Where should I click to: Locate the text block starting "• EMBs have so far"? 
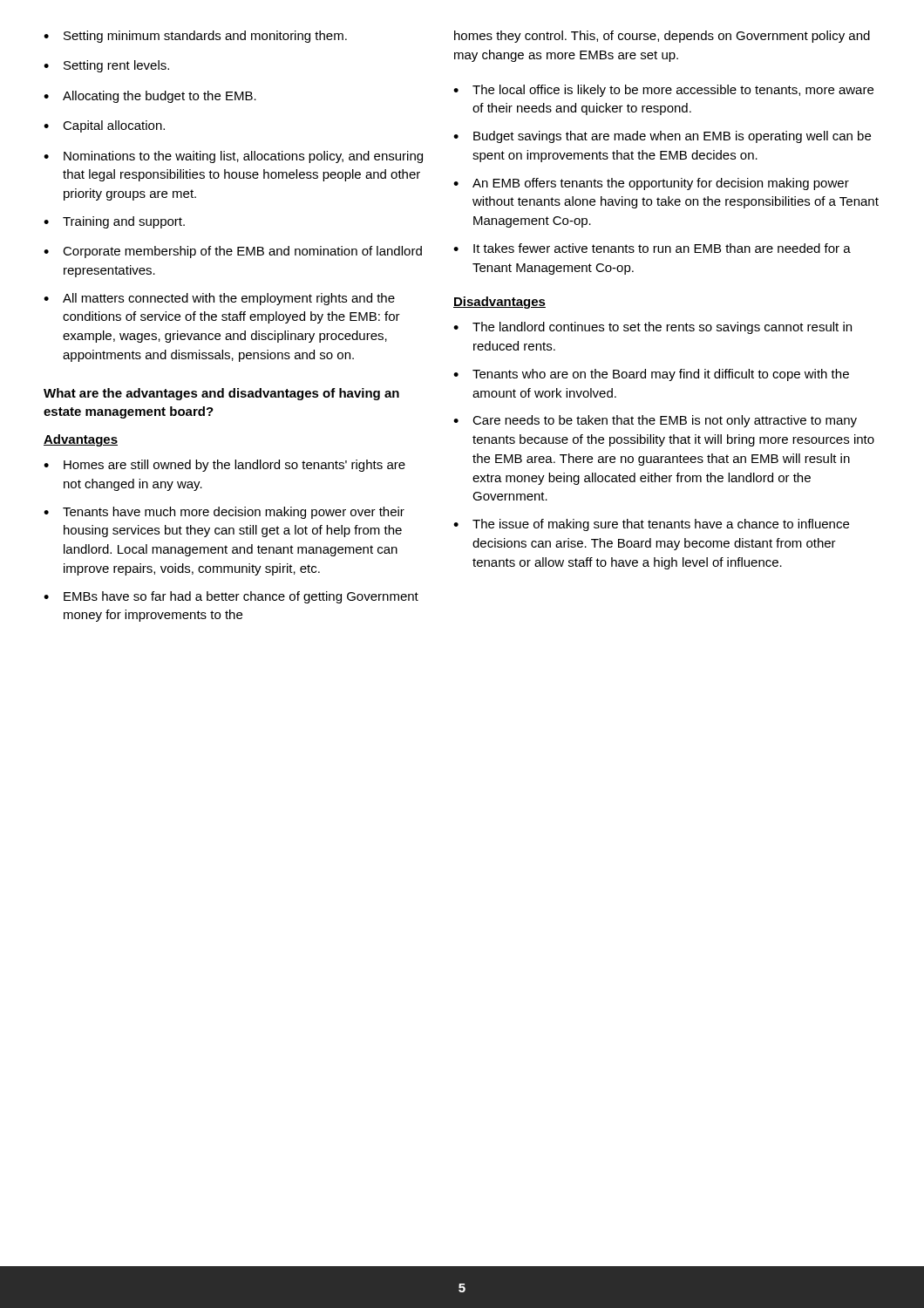pos(235,606)
